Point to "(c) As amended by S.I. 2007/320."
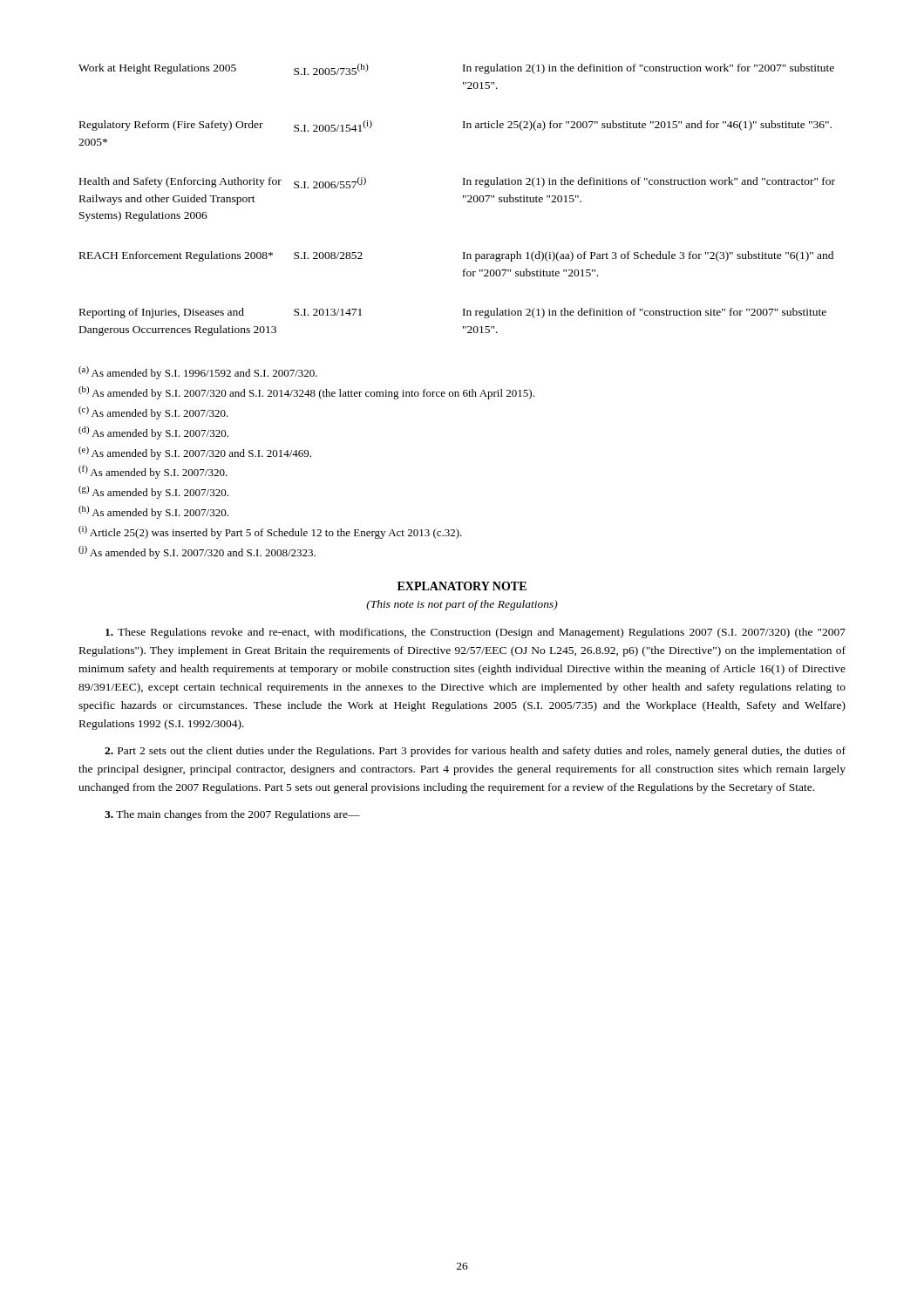The height and width of the screenshot is (1308, 924). [153, 413]
